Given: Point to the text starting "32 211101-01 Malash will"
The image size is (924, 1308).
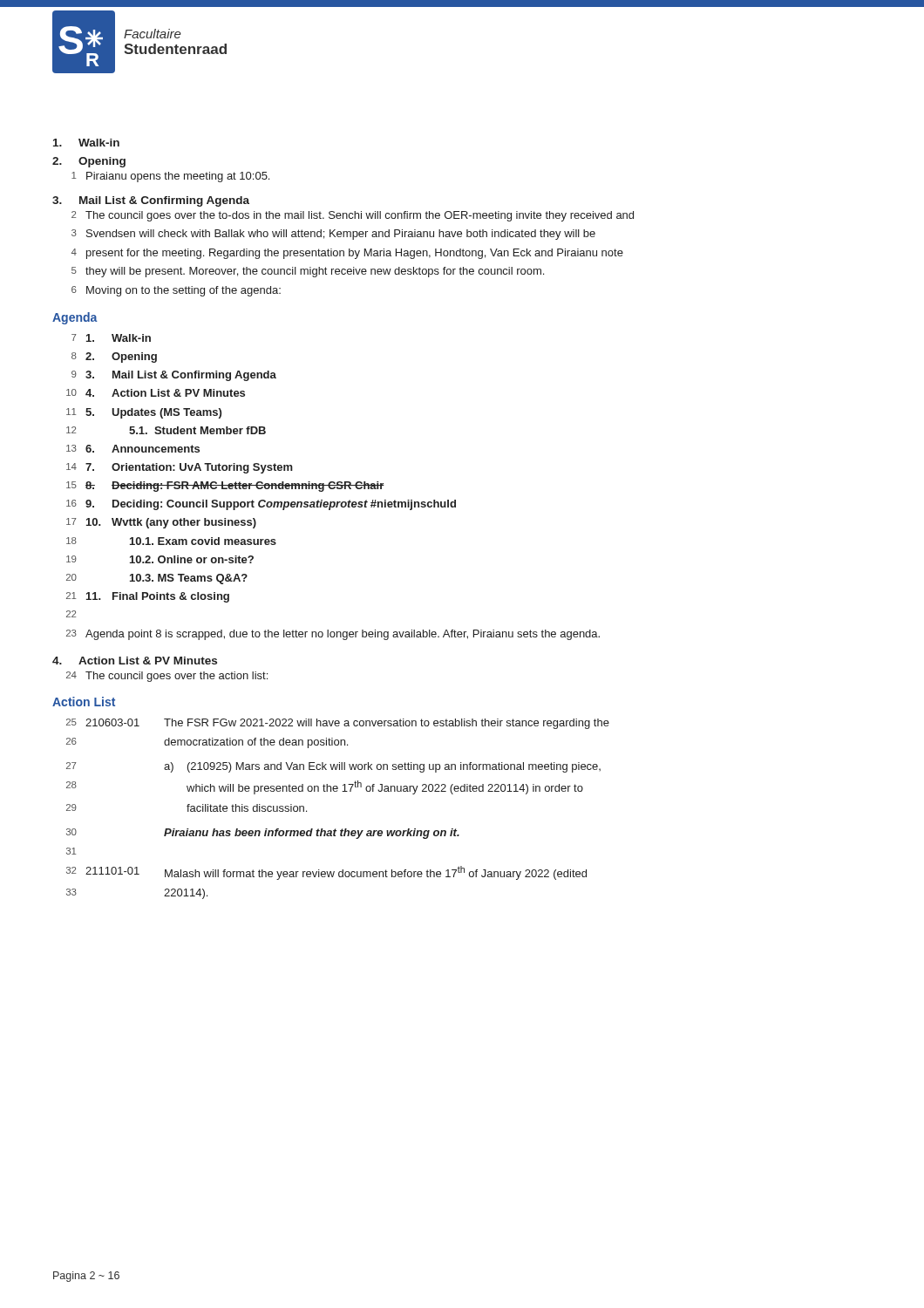Looking at the screenshot, I should pyautogui.click(x=462, y=873).
